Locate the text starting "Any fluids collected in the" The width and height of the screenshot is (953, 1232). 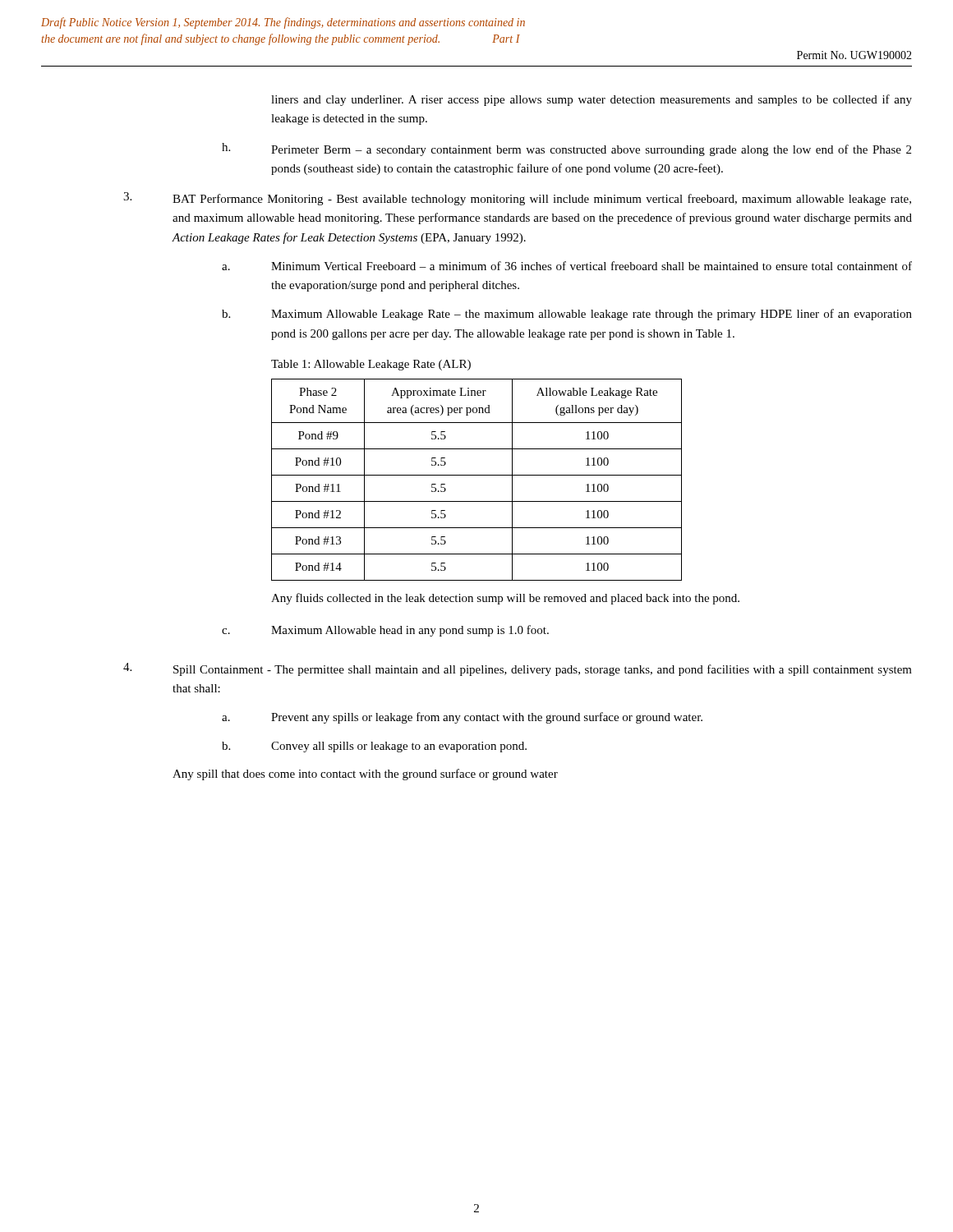coord(506,598)
